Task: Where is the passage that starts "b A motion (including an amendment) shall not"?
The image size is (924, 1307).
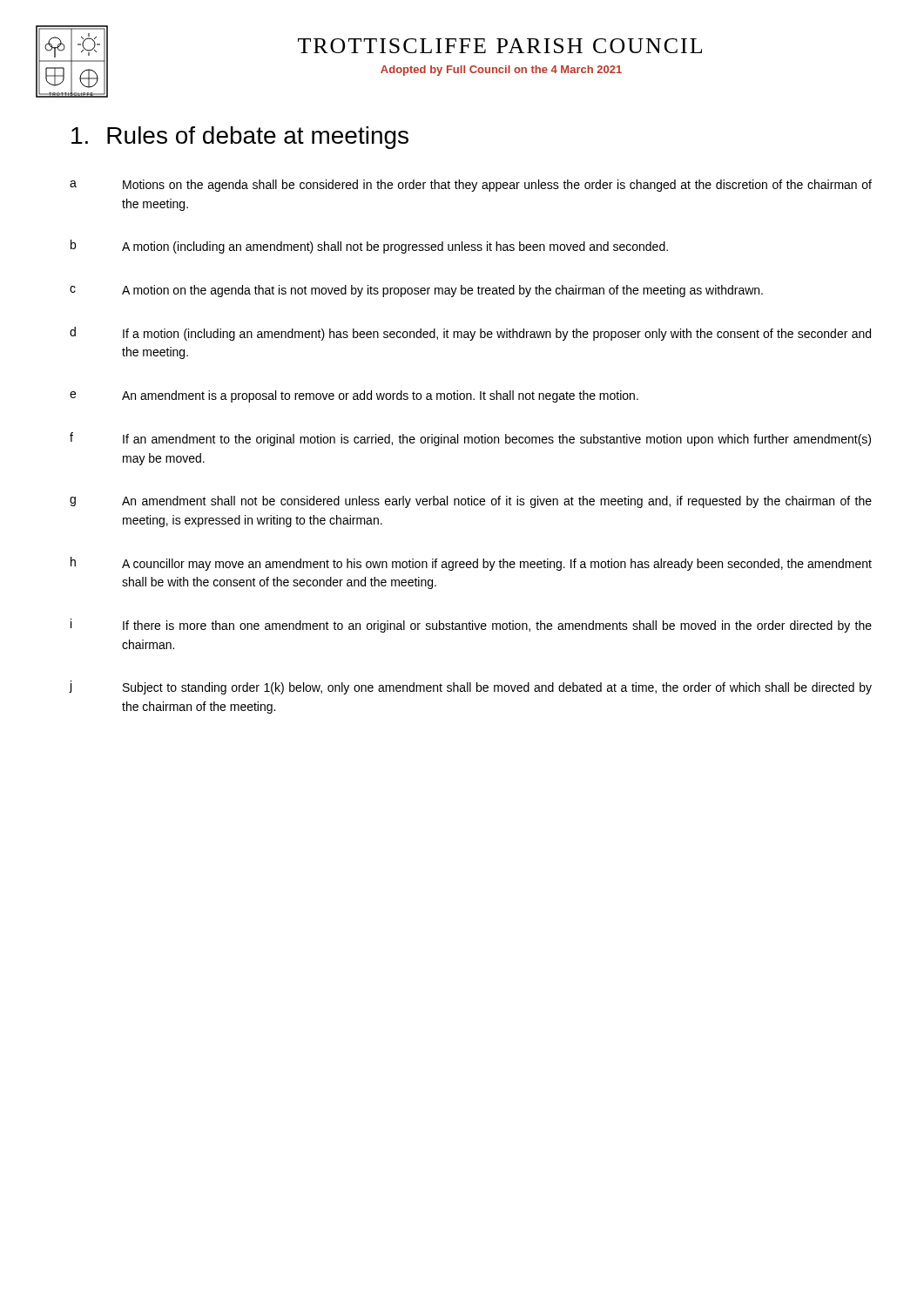Action: point(471,248)
